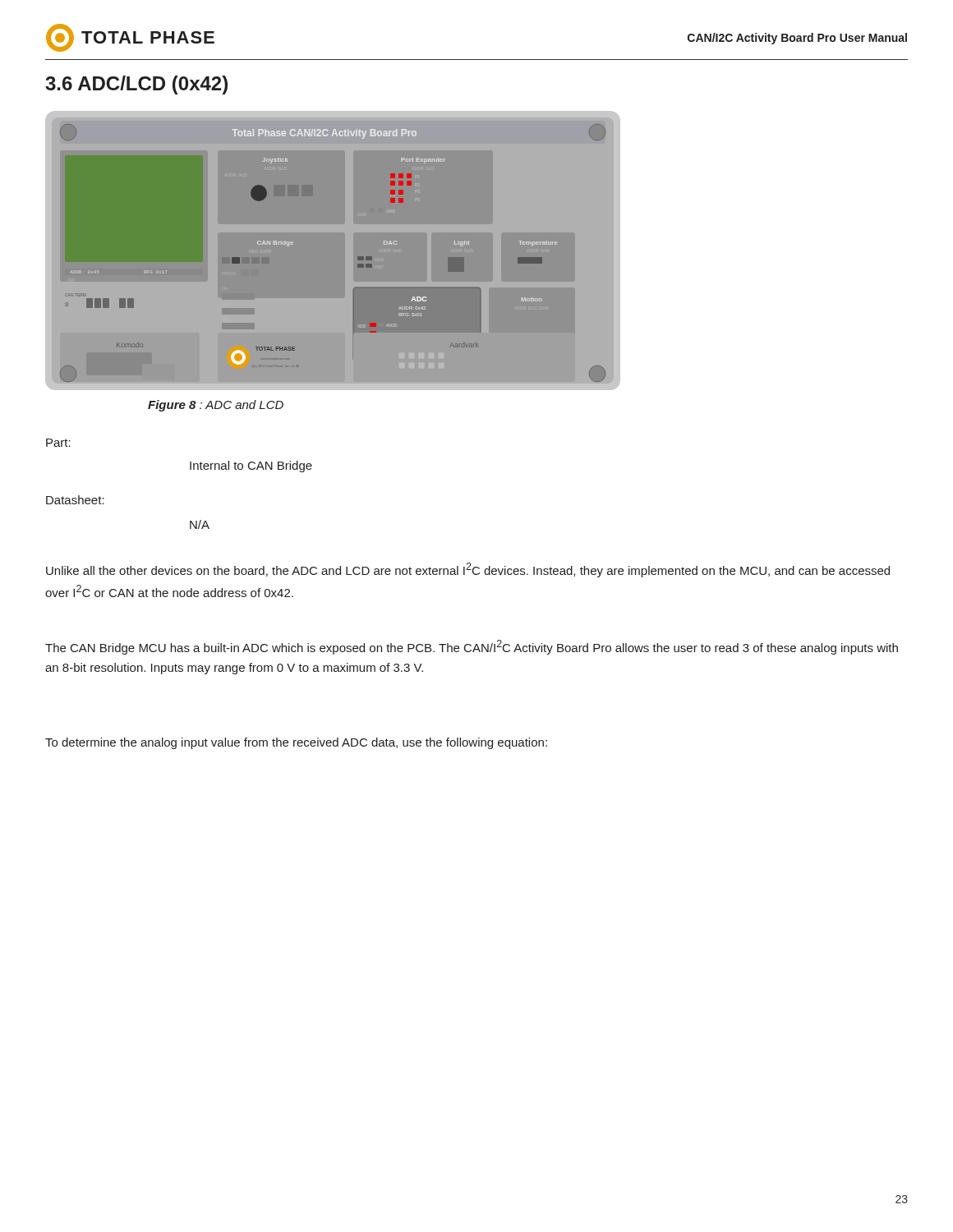Click the passage that begins "To determine the analog input value from the"
The width and height of the screenshot is (953, 1232).
297,742
